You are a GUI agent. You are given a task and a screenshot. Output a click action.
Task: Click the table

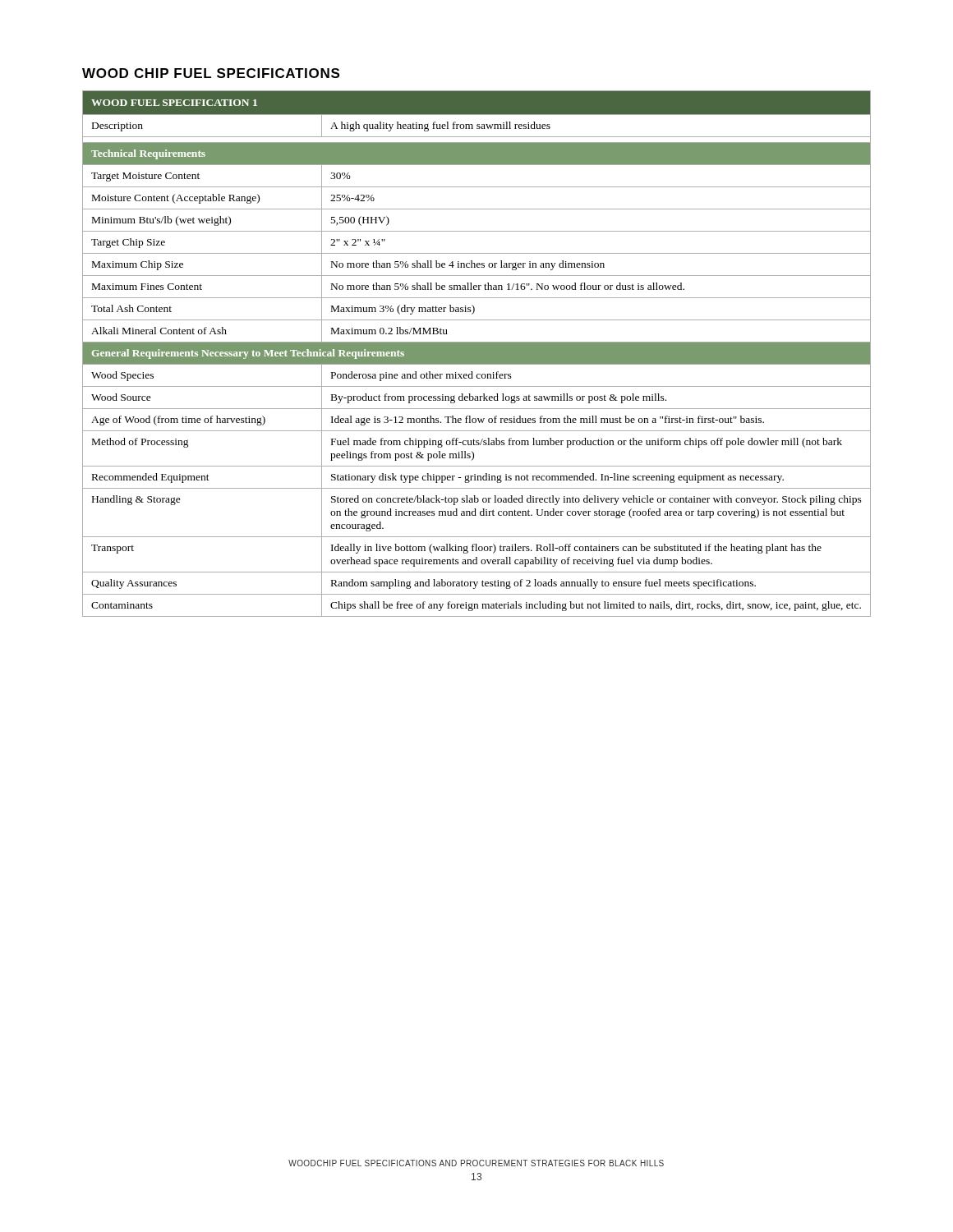(476, 354)
